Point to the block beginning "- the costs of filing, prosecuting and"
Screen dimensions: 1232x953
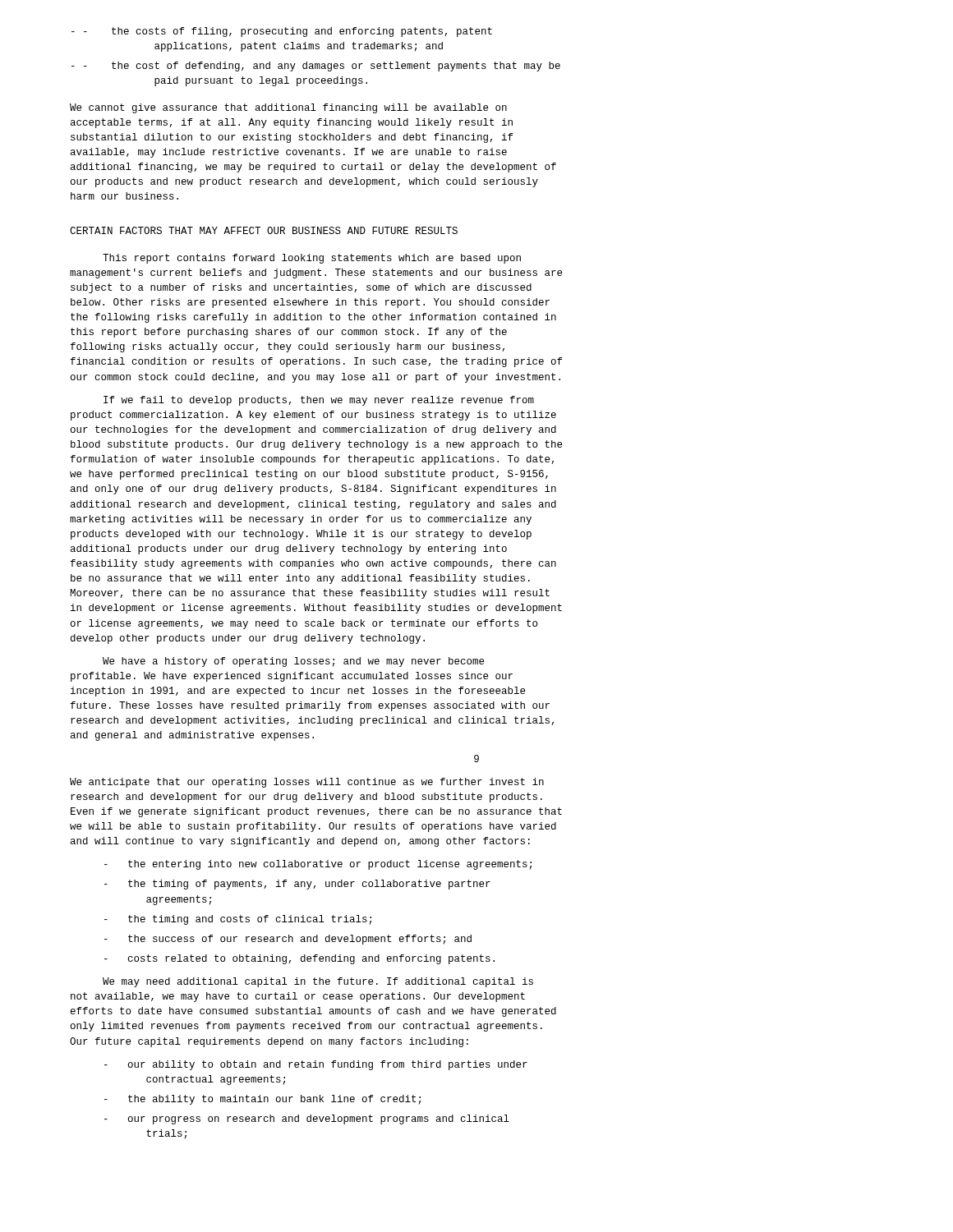pos(476,40)
